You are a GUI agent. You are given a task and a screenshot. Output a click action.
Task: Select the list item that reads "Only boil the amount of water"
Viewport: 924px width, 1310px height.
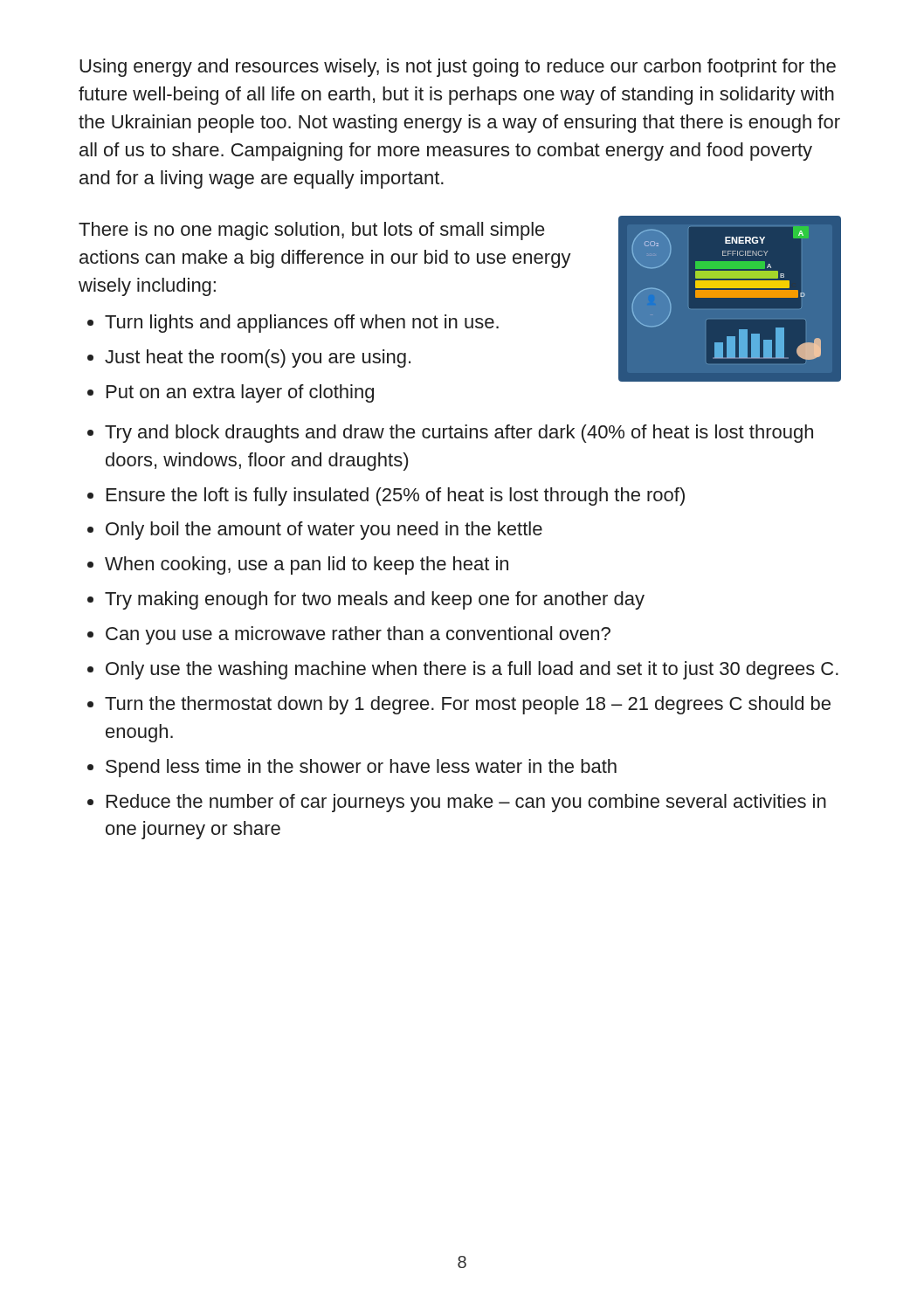(x=324, y=529)
